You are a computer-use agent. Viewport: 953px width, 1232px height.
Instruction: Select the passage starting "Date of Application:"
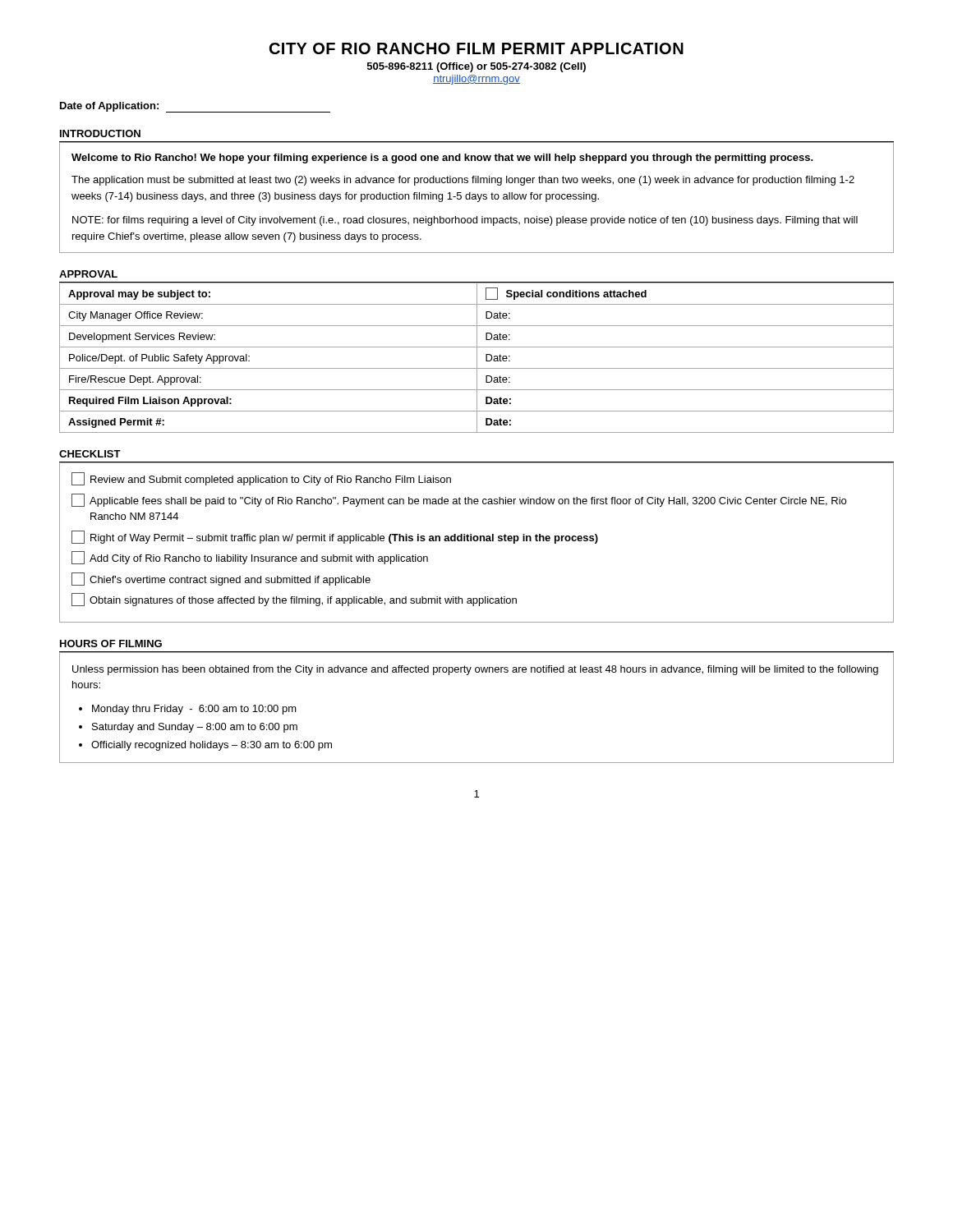coord(195,106)
